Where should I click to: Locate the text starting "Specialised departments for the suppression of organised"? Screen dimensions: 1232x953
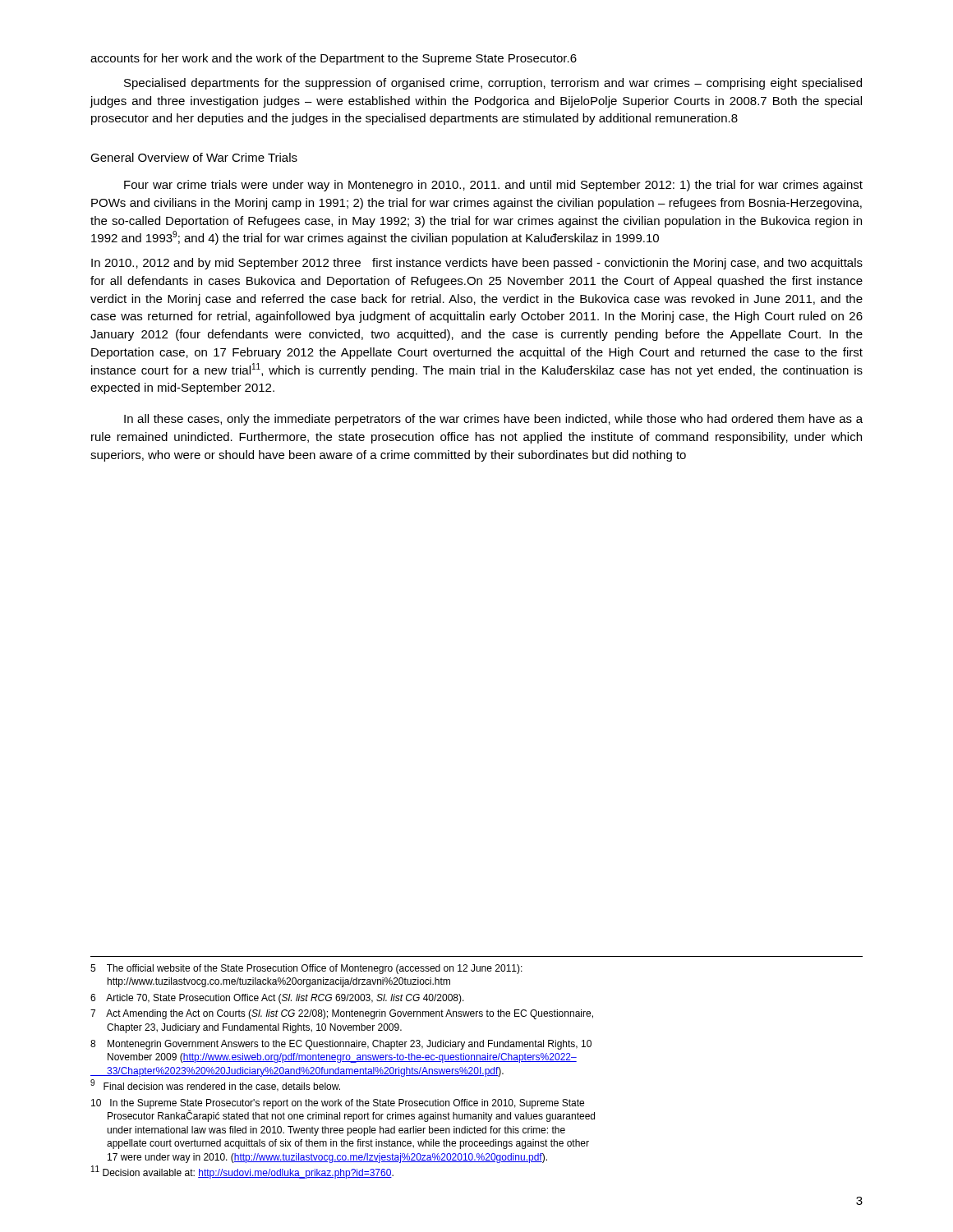pyautogui.click(x=476, y=100)
